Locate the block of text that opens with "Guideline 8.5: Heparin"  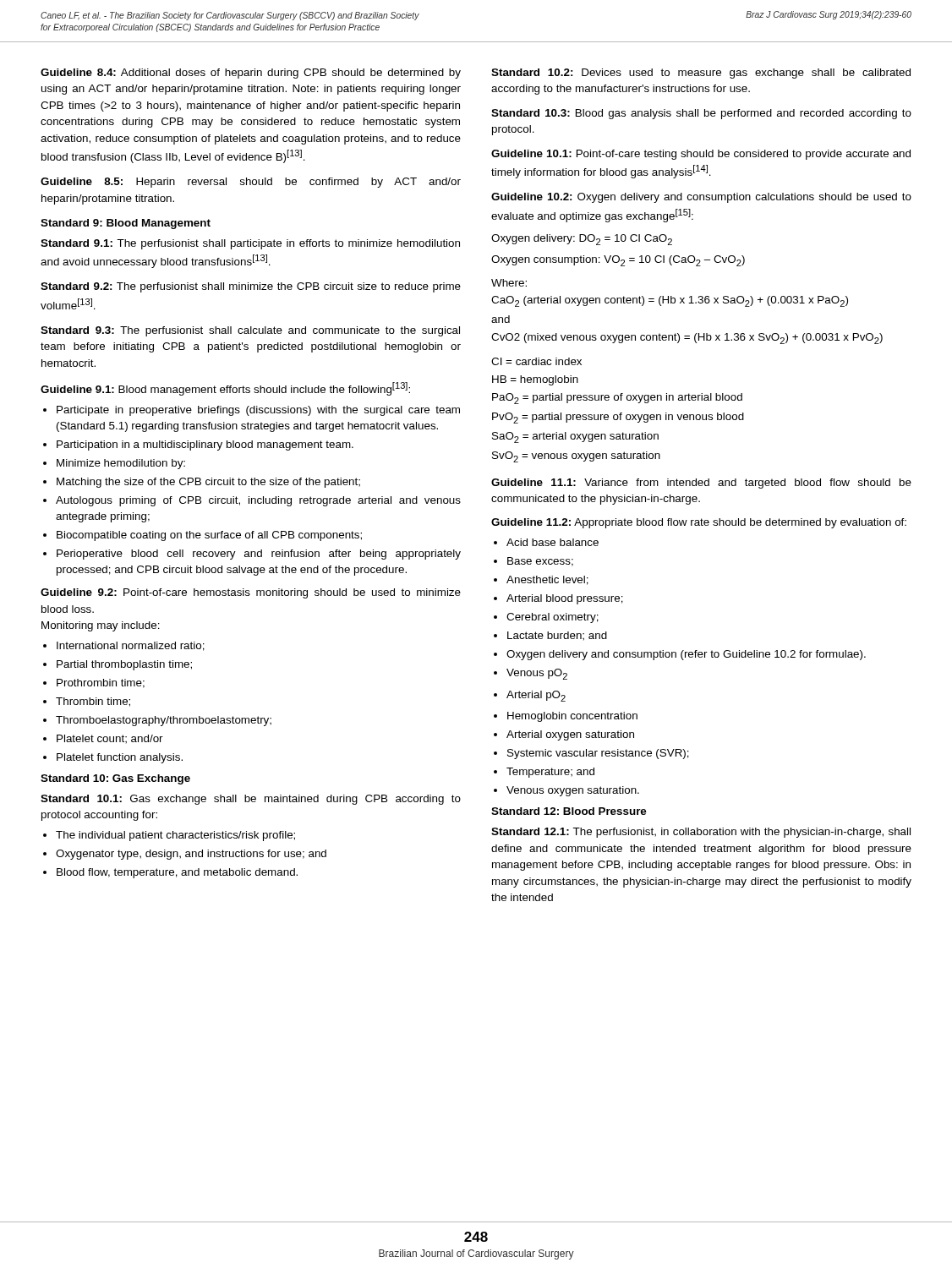click(251, 190)
